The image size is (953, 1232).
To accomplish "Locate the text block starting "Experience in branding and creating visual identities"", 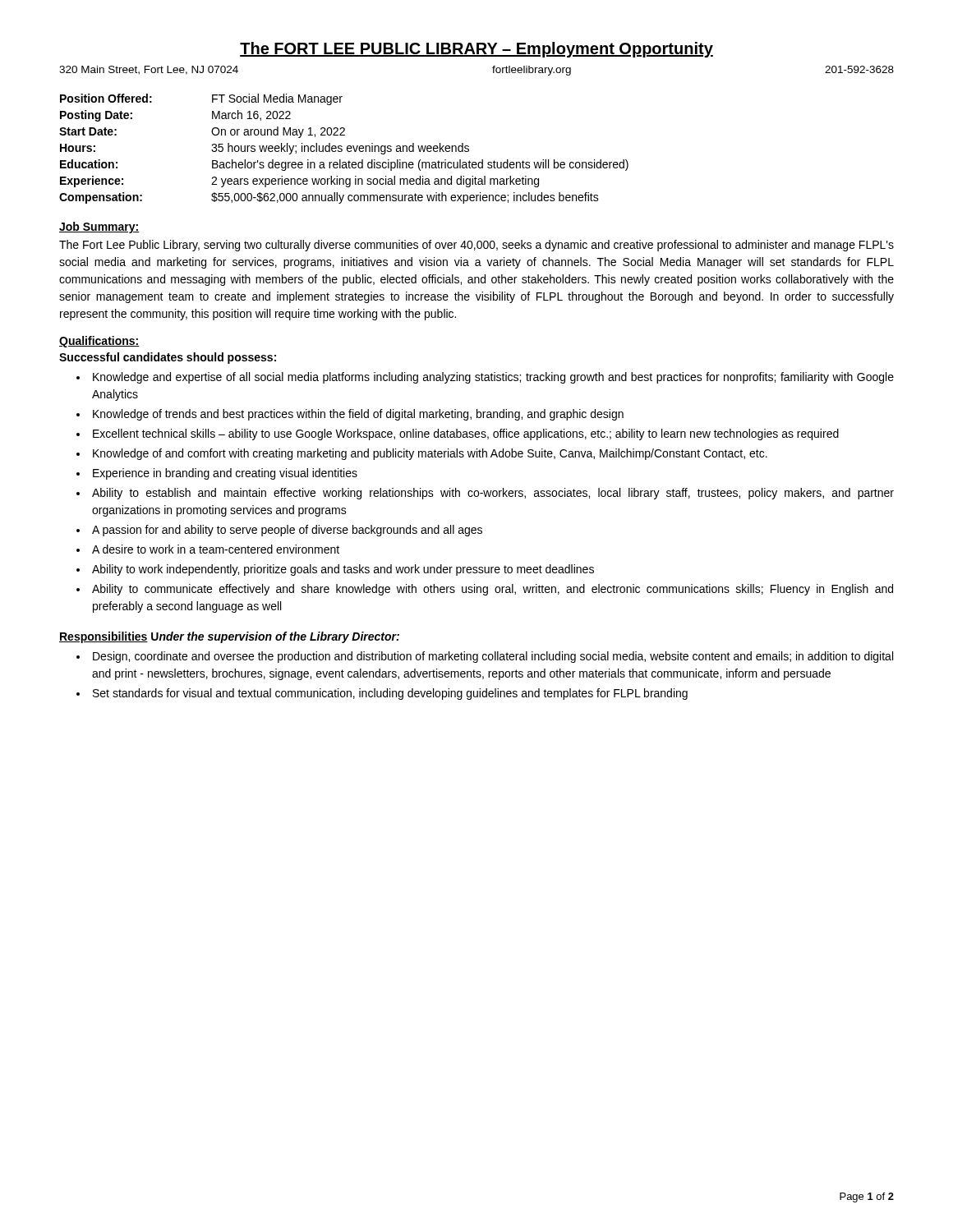I will click(x=225, y=474).
